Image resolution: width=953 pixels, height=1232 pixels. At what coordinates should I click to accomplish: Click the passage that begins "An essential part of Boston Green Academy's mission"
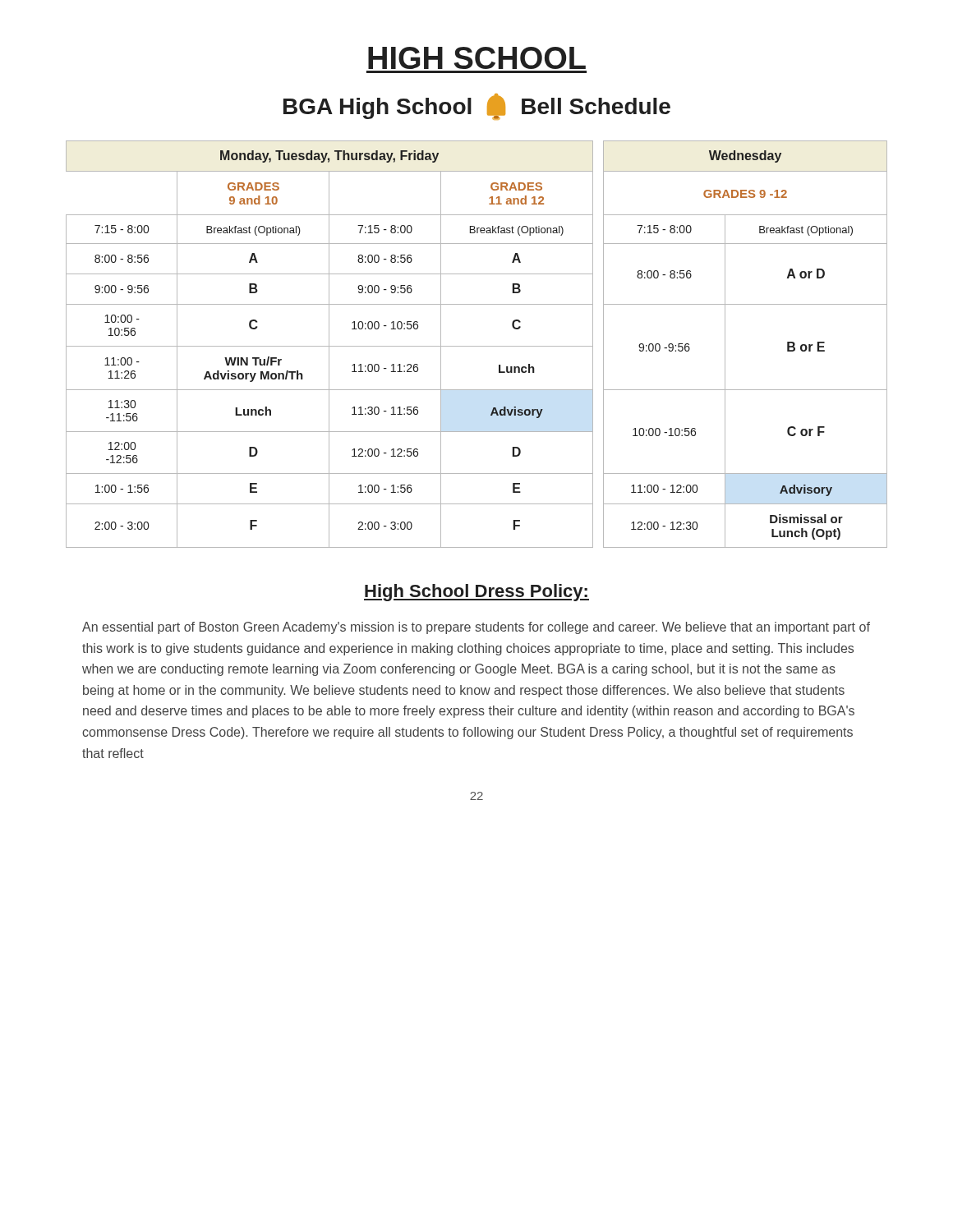(x=476, y=690)
